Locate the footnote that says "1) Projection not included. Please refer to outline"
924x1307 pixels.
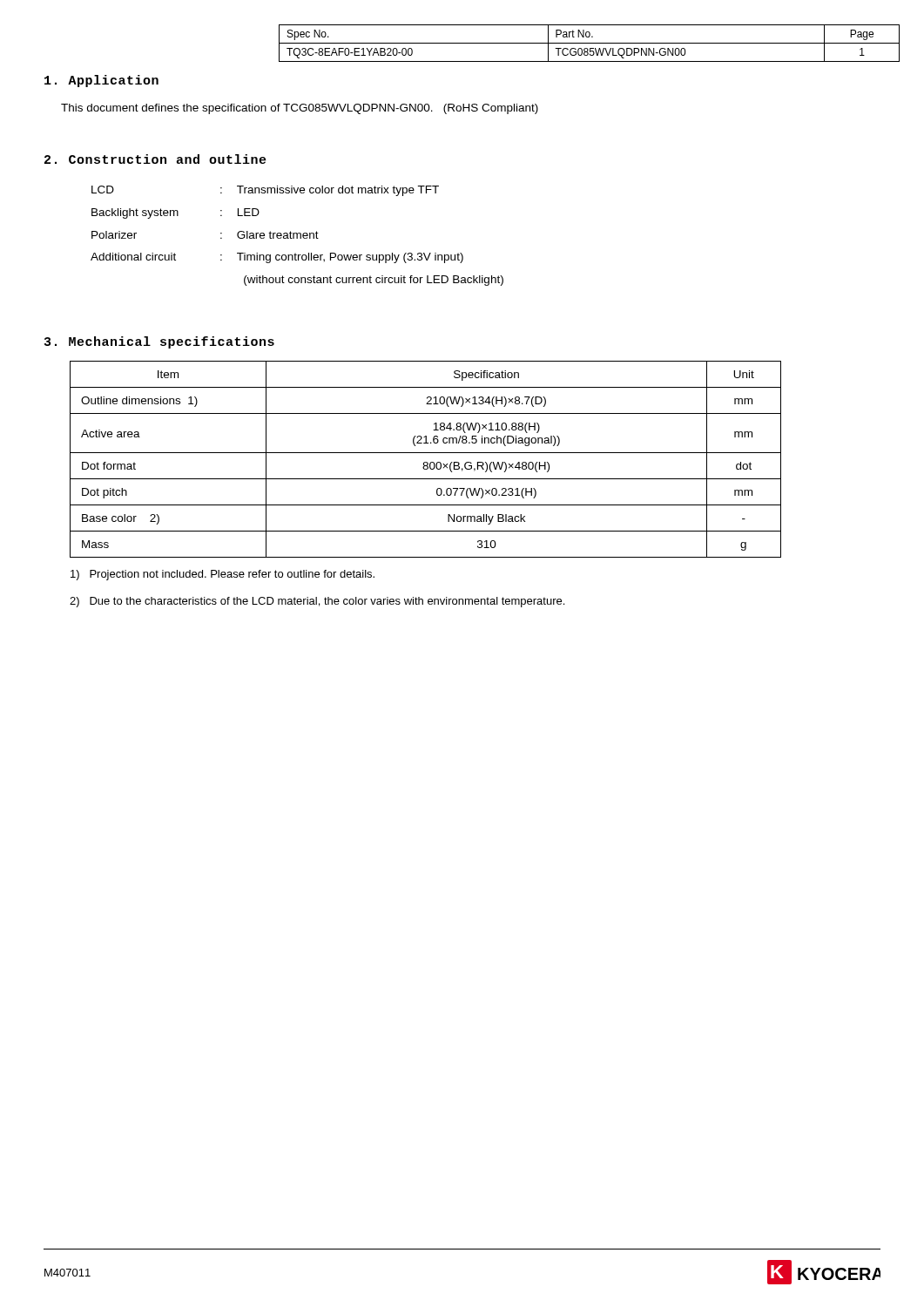[x=223, y=574]
